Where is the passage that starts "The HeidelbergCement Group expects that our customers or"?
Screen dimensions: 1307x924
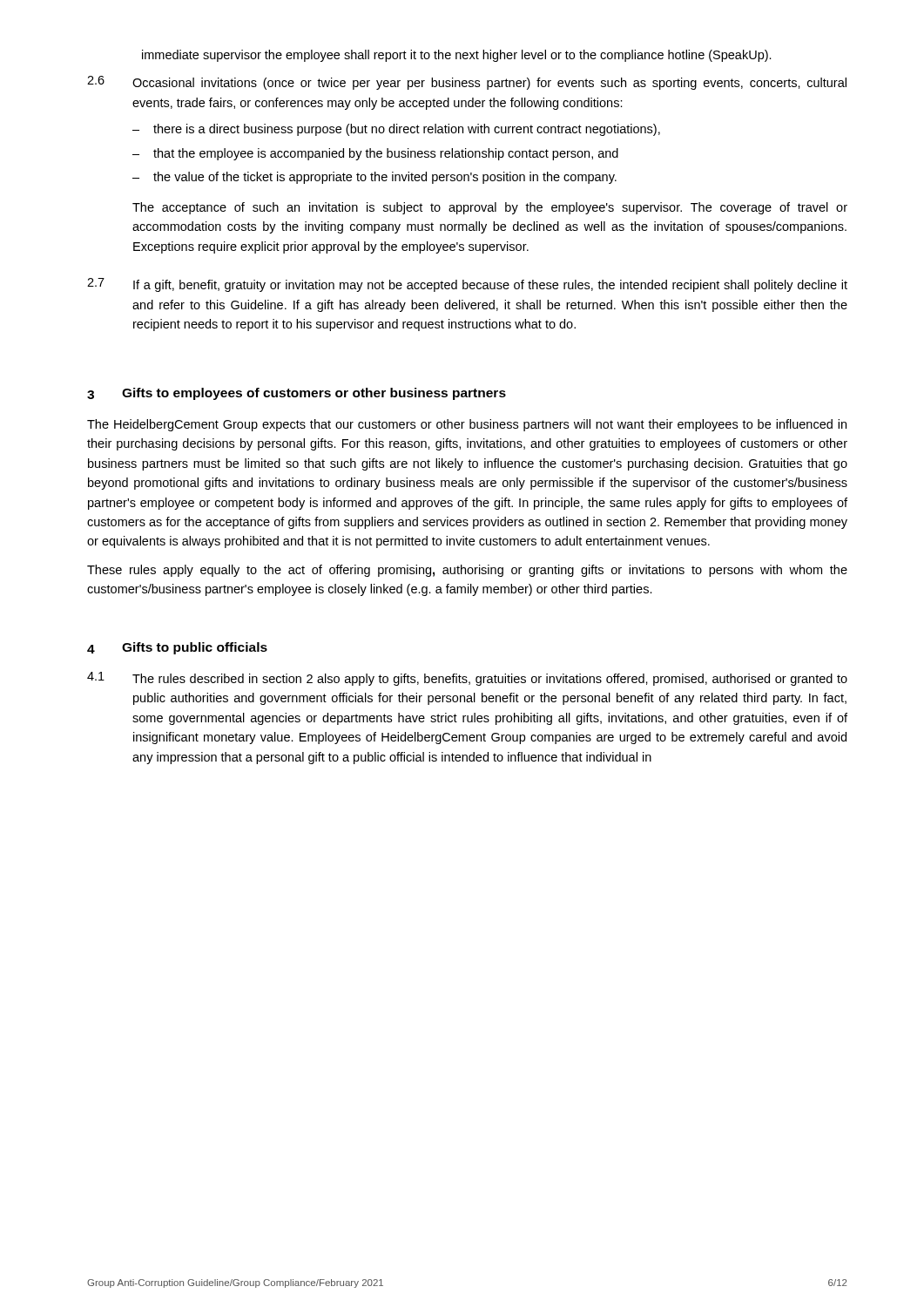tap(467, 483)
